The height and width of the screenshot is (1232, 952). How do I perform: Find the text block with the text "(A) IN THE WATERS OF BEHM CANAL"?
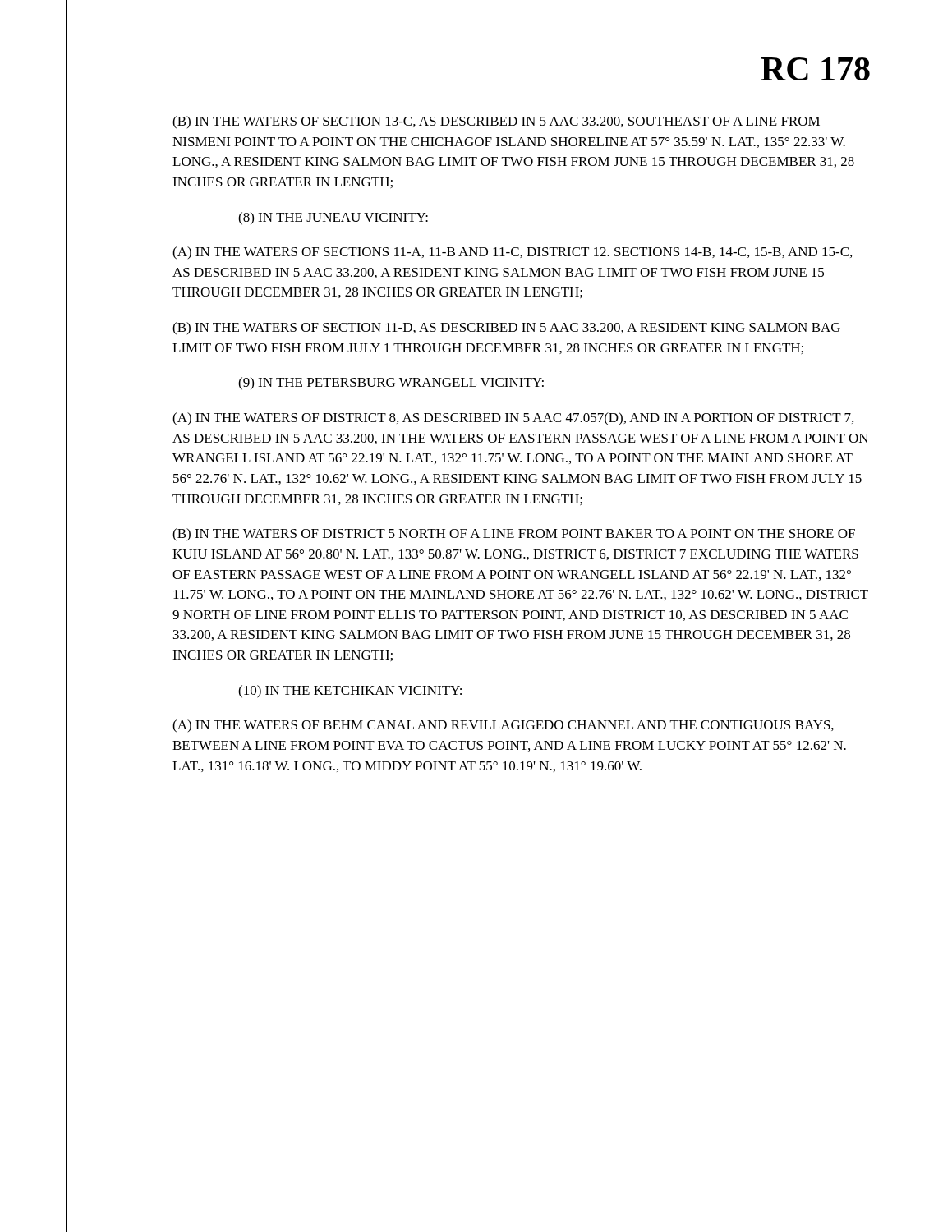click(x=510, y=745)
